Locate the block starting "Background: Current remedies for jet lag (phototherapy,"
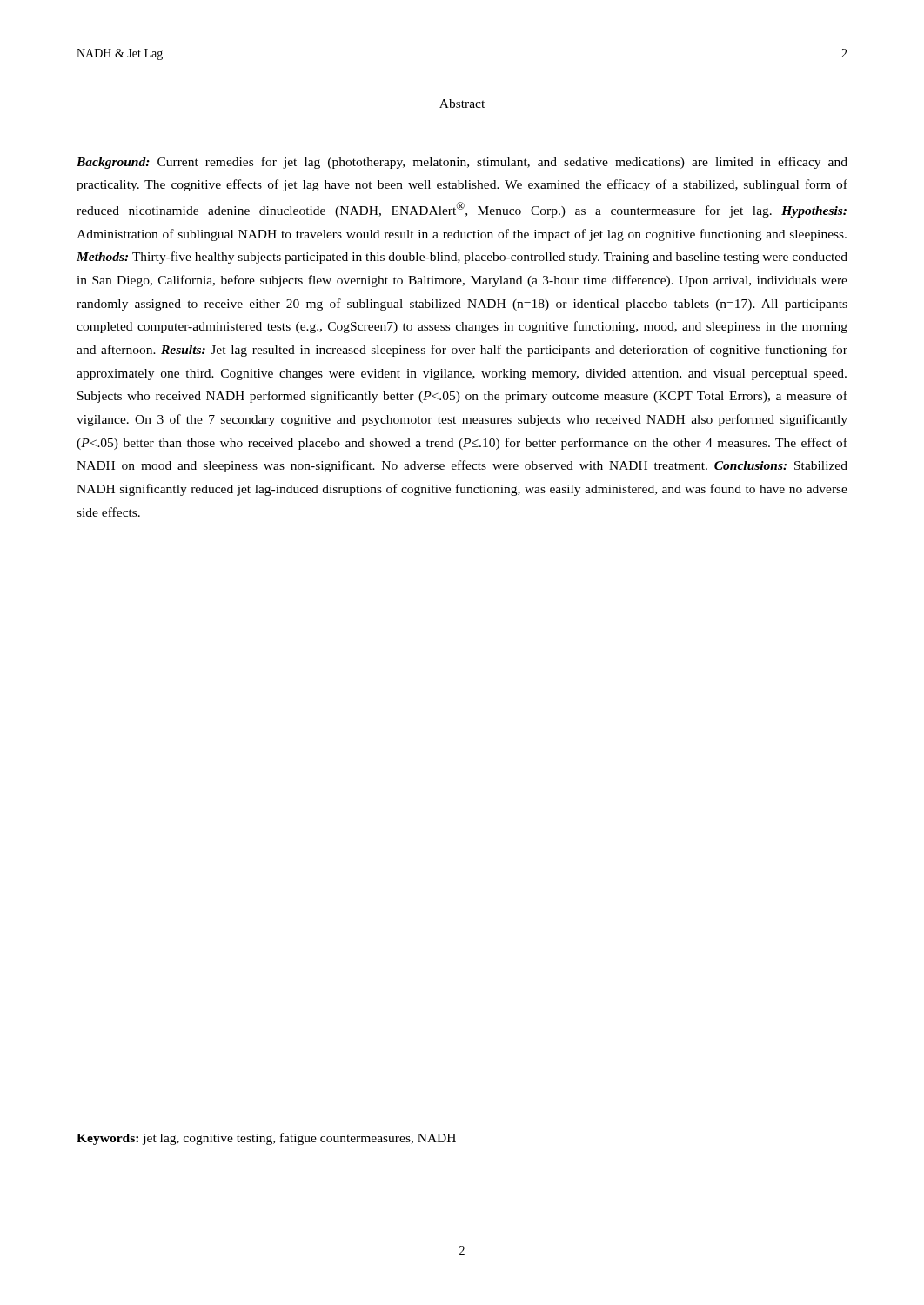The height and width of the screenshot is (1305, 924). tap(462, 337)
